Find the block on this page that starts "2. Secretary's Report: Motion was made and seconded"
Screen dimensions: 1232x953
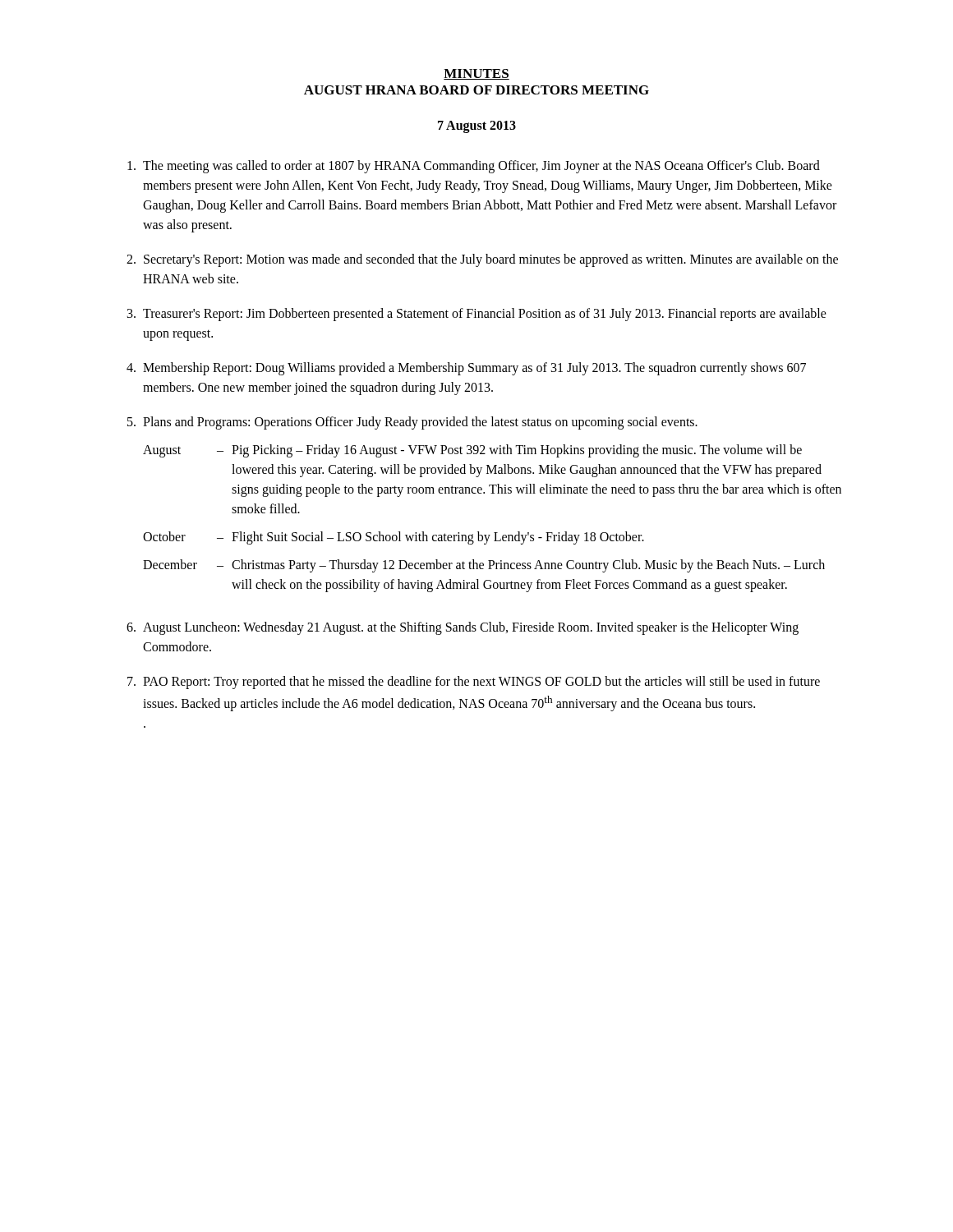coord(476,269)
